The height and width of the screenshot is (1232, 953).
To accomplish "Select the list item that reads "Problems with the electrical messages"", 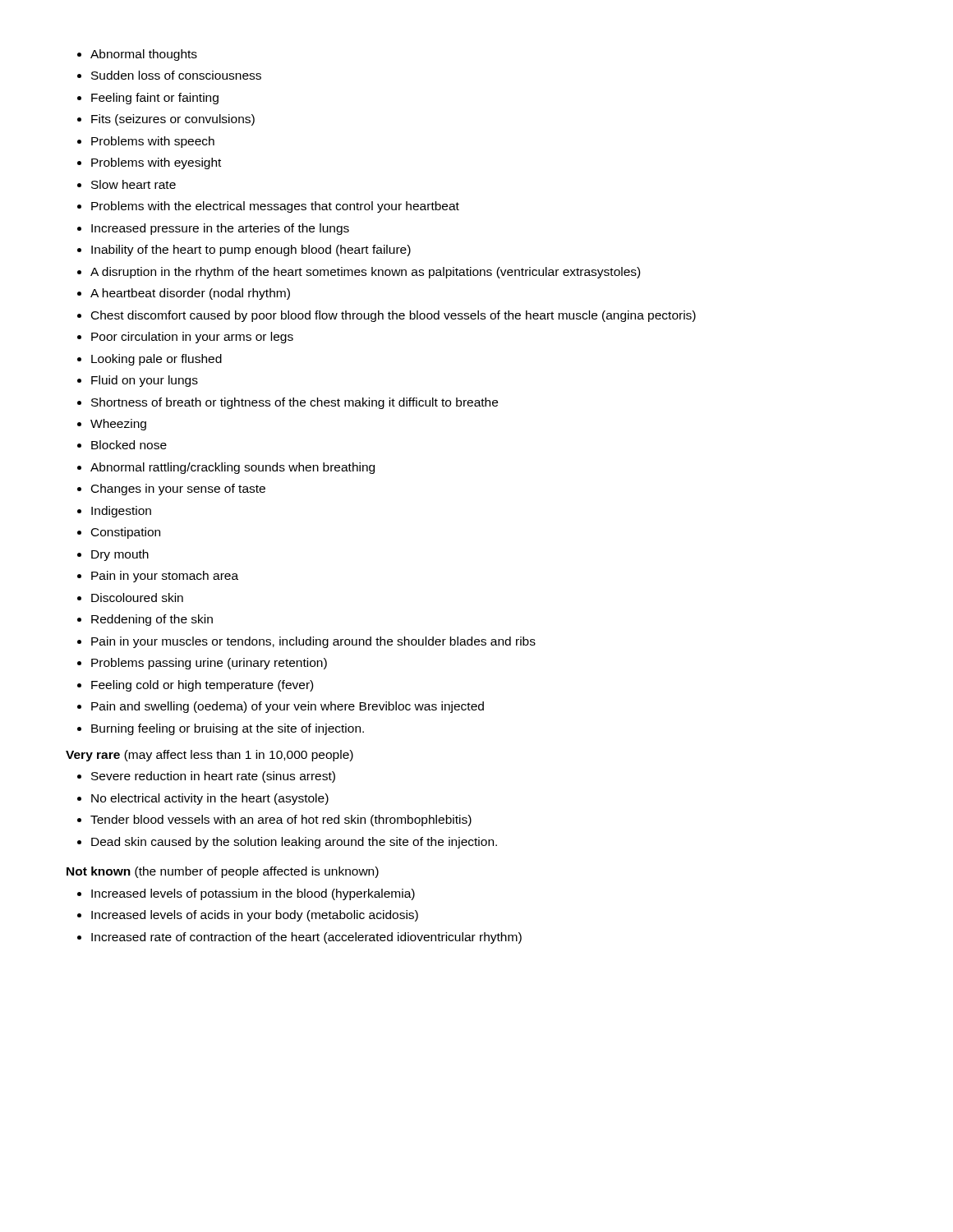I will click(x=275, y=207).
